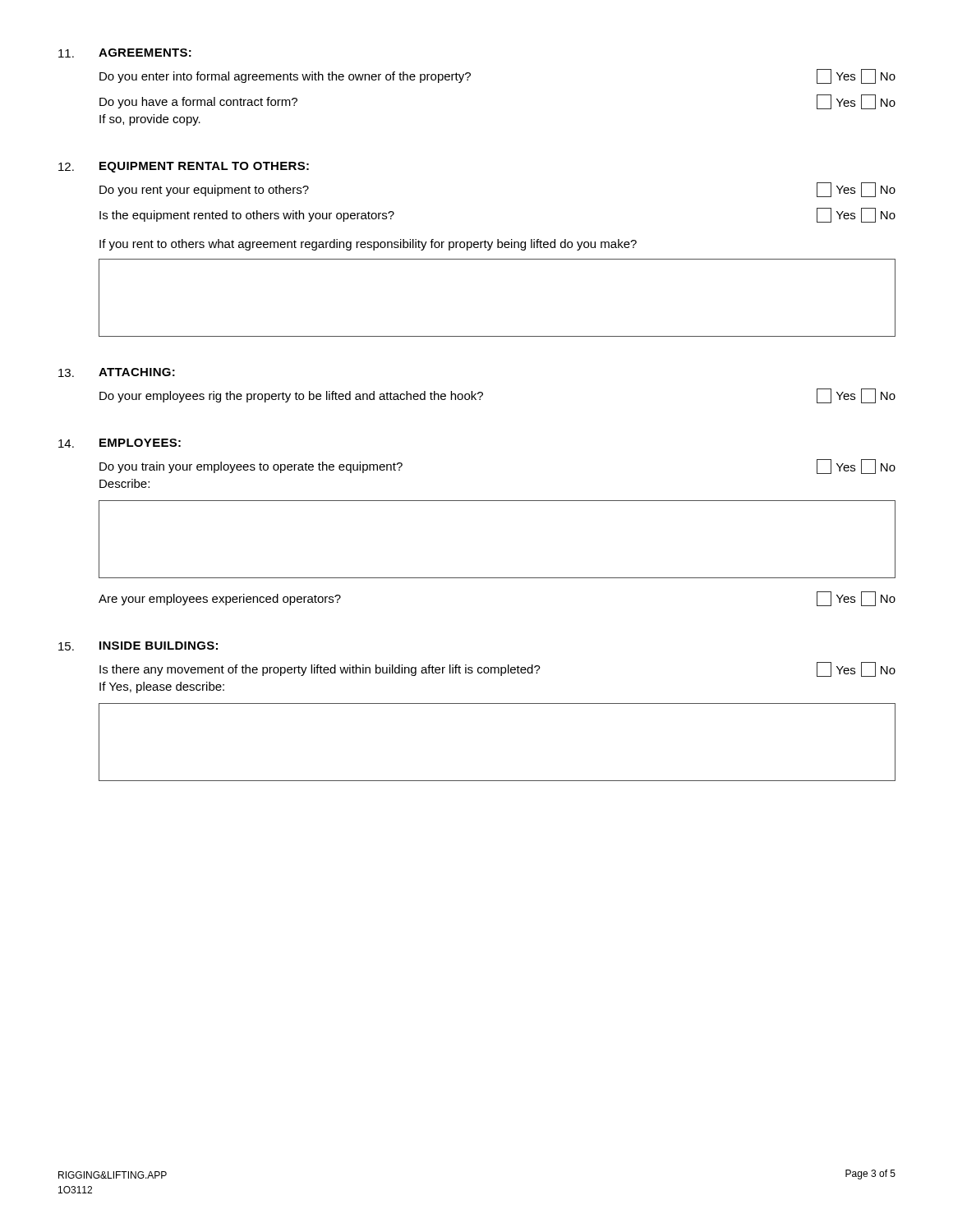Locate the region starting "Are your employees experienced operators?"
This screenshot has width=953, height=1232.
coord(220,598)
